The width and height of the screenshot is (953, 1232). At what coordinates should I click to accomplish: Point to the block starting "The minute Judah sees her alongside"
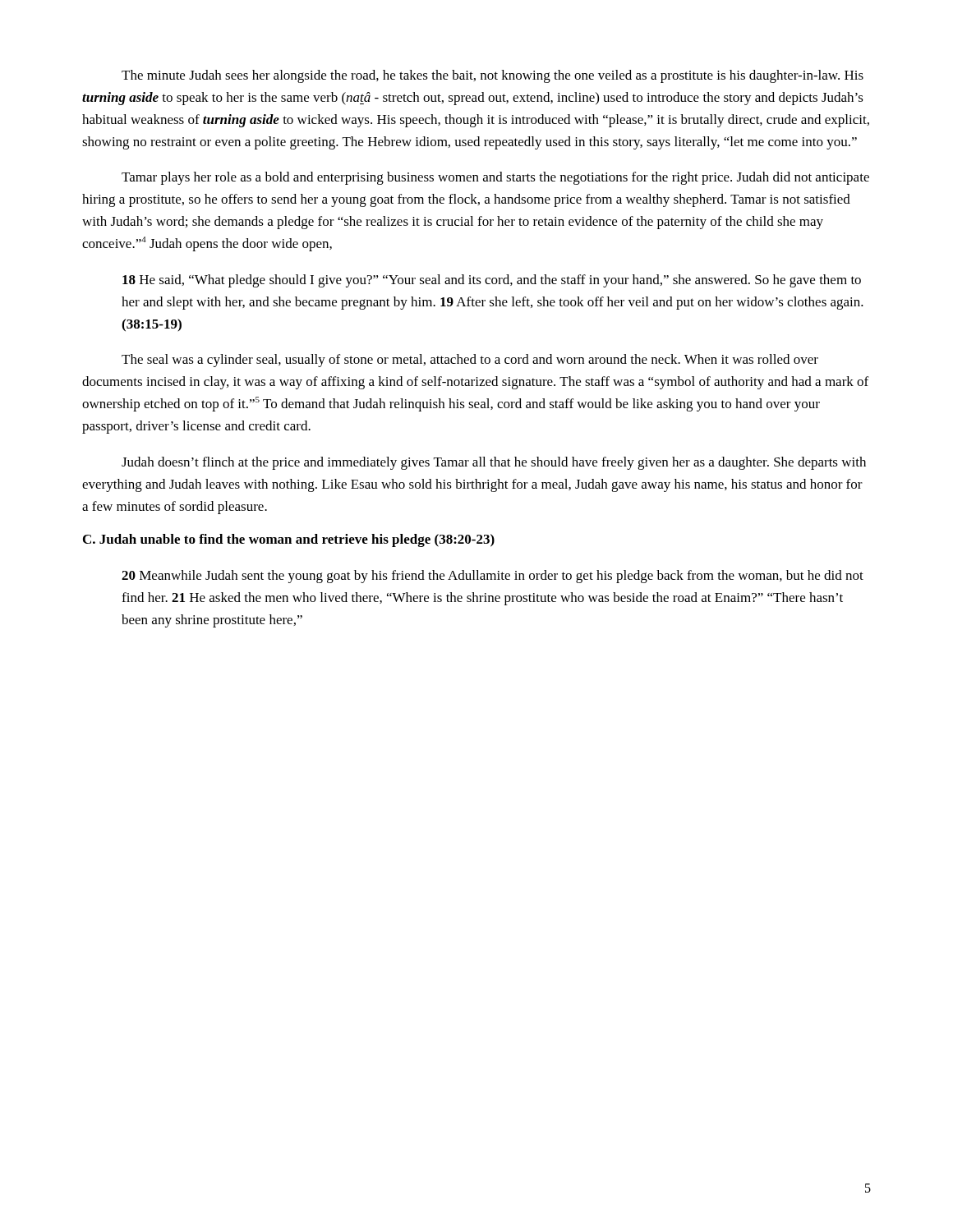pos(476,109)
